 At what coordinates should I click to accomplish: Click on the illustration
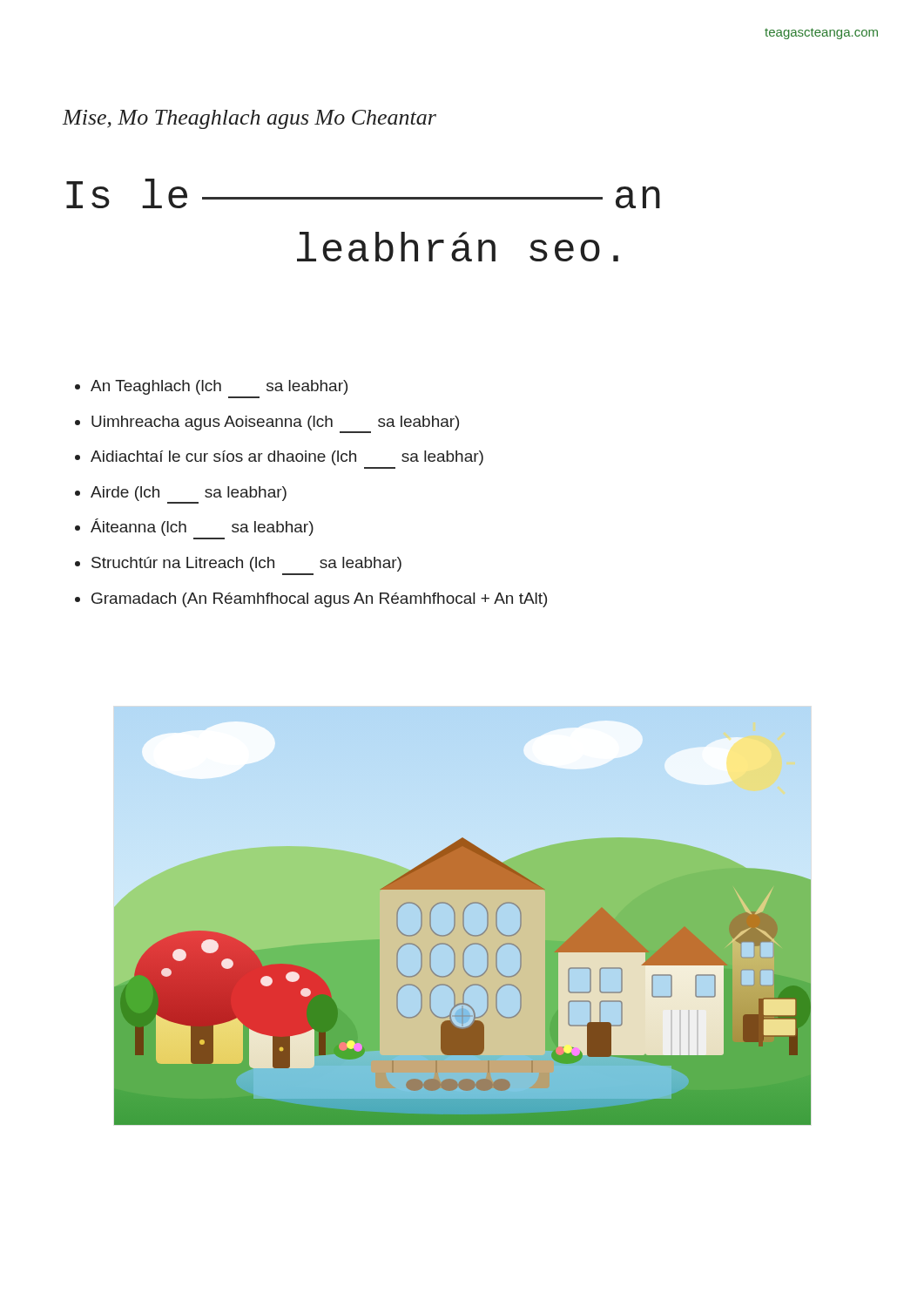(x=462, y=916)
